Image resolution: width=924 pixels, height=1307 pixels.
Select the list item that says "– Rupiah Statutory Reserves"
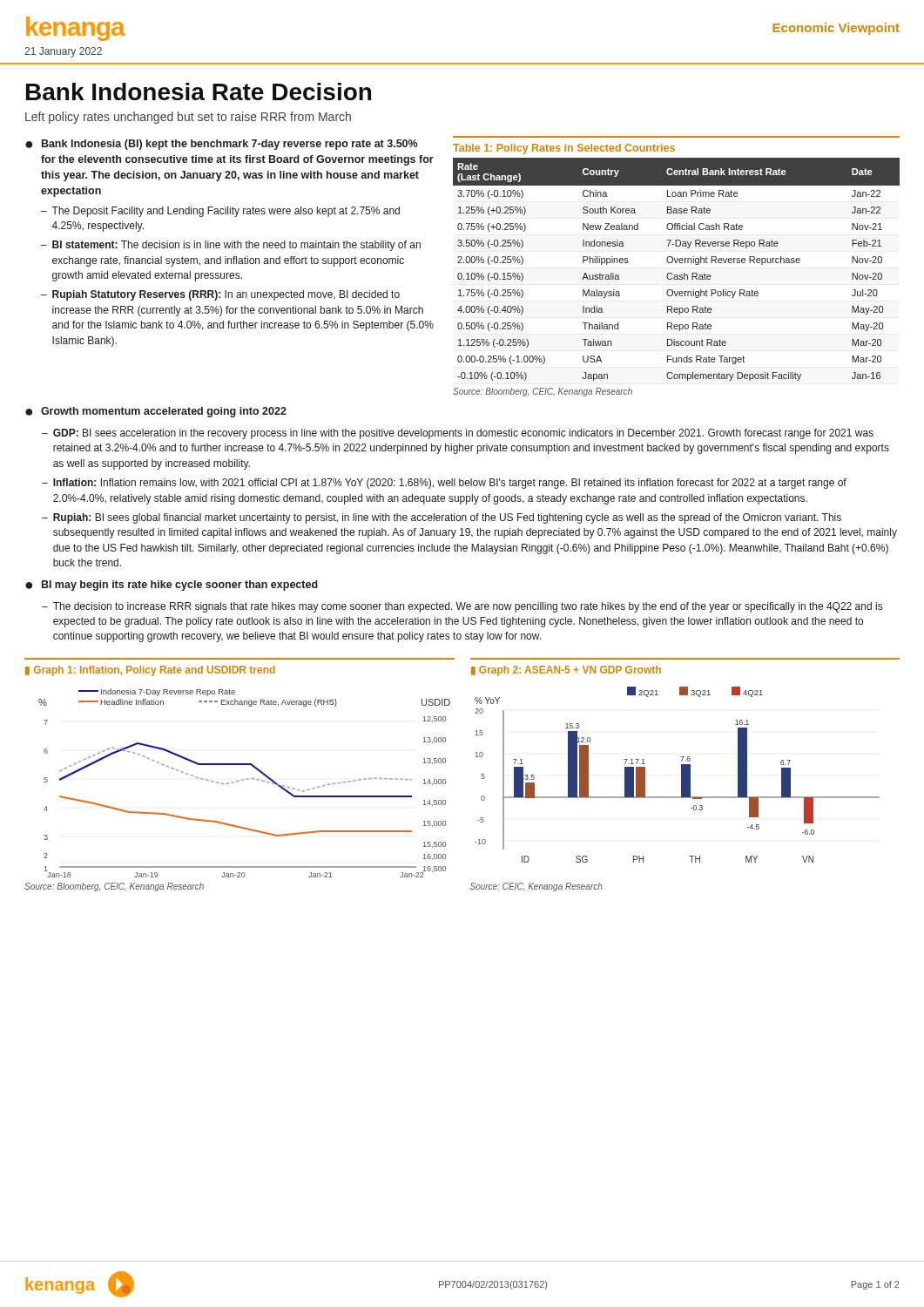click(237, 318)
